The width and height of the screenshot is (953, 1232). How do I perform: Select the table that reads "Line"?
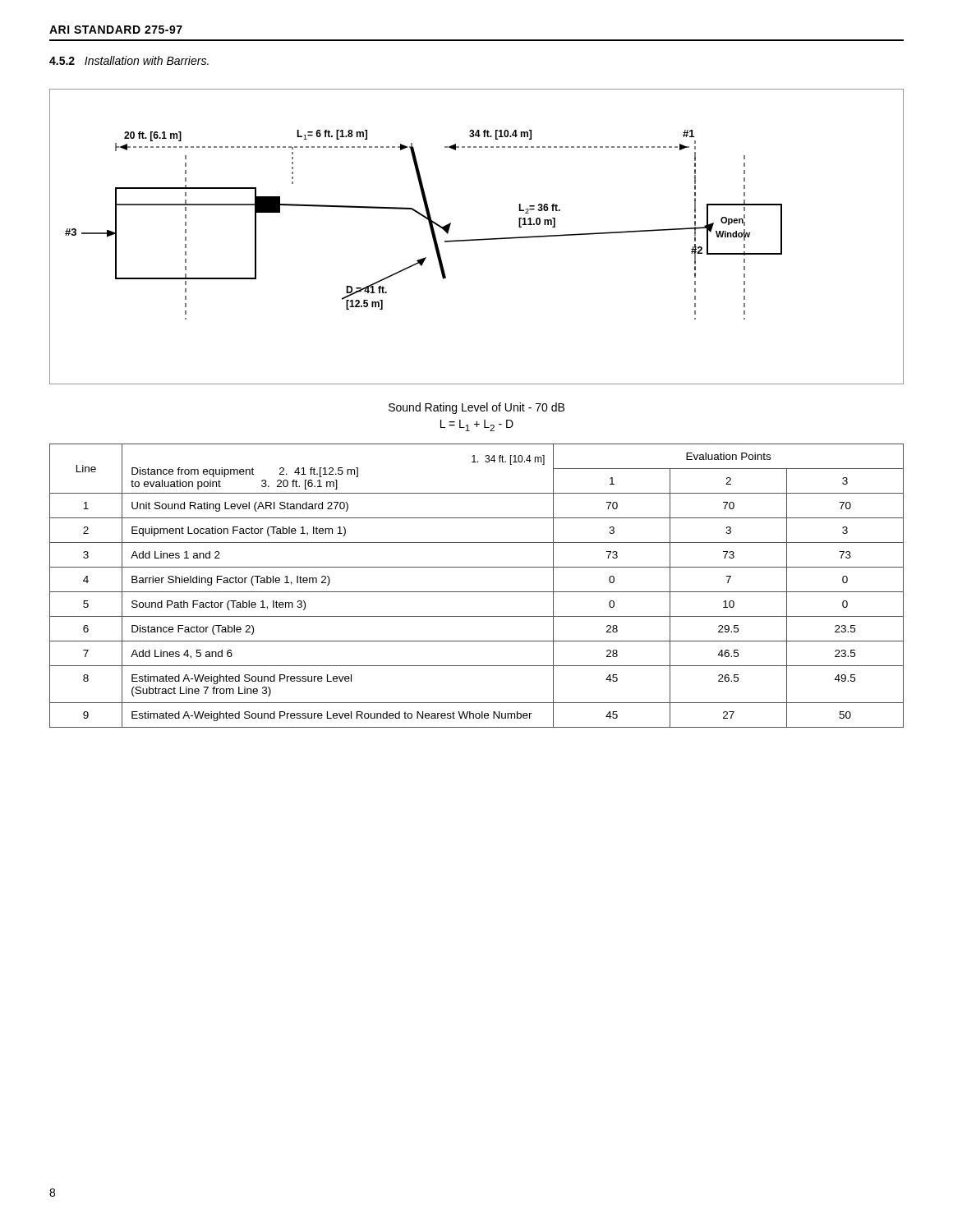tap(476, 586)
